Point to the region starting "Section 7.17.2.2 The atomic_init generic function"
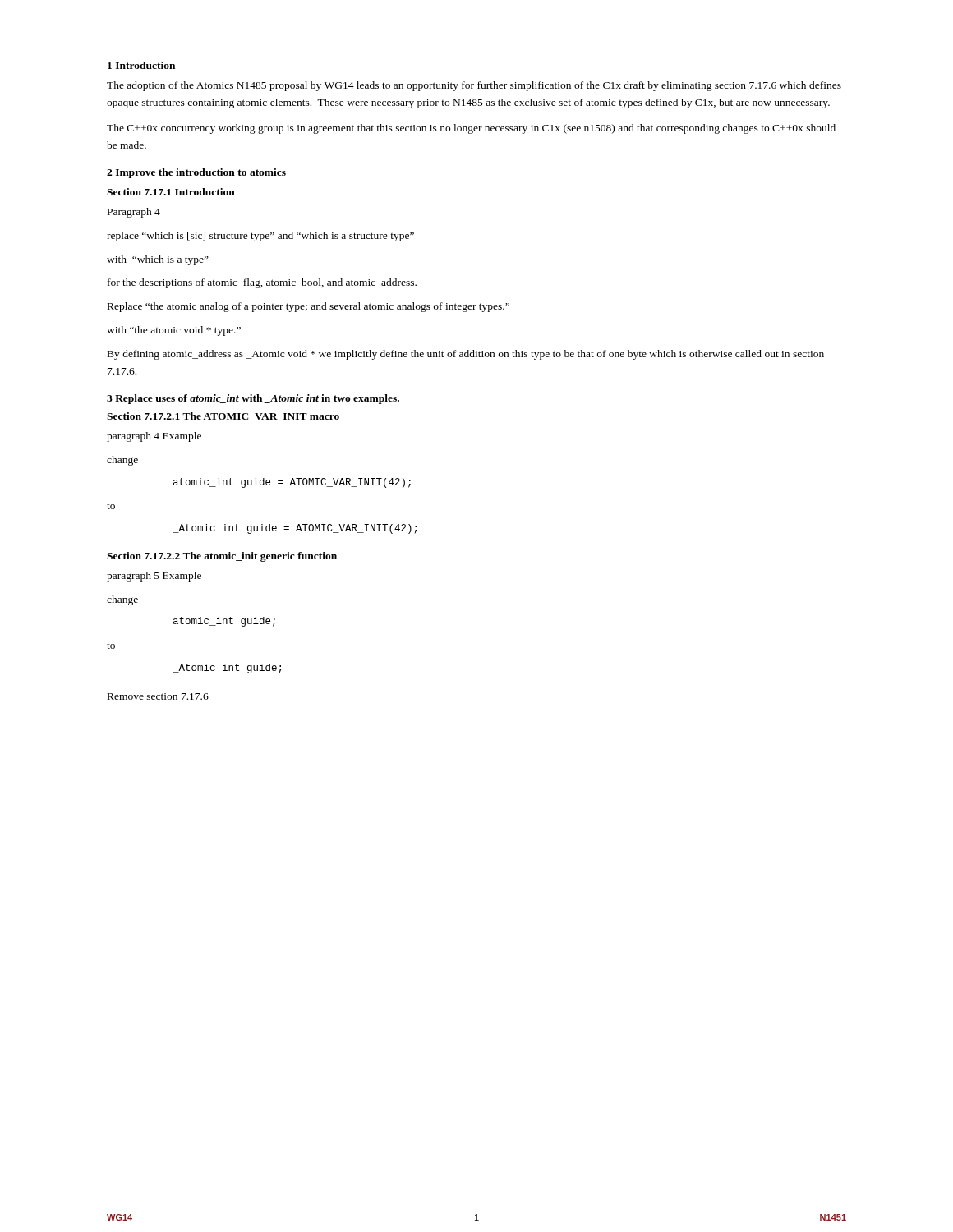 [222, 555]
